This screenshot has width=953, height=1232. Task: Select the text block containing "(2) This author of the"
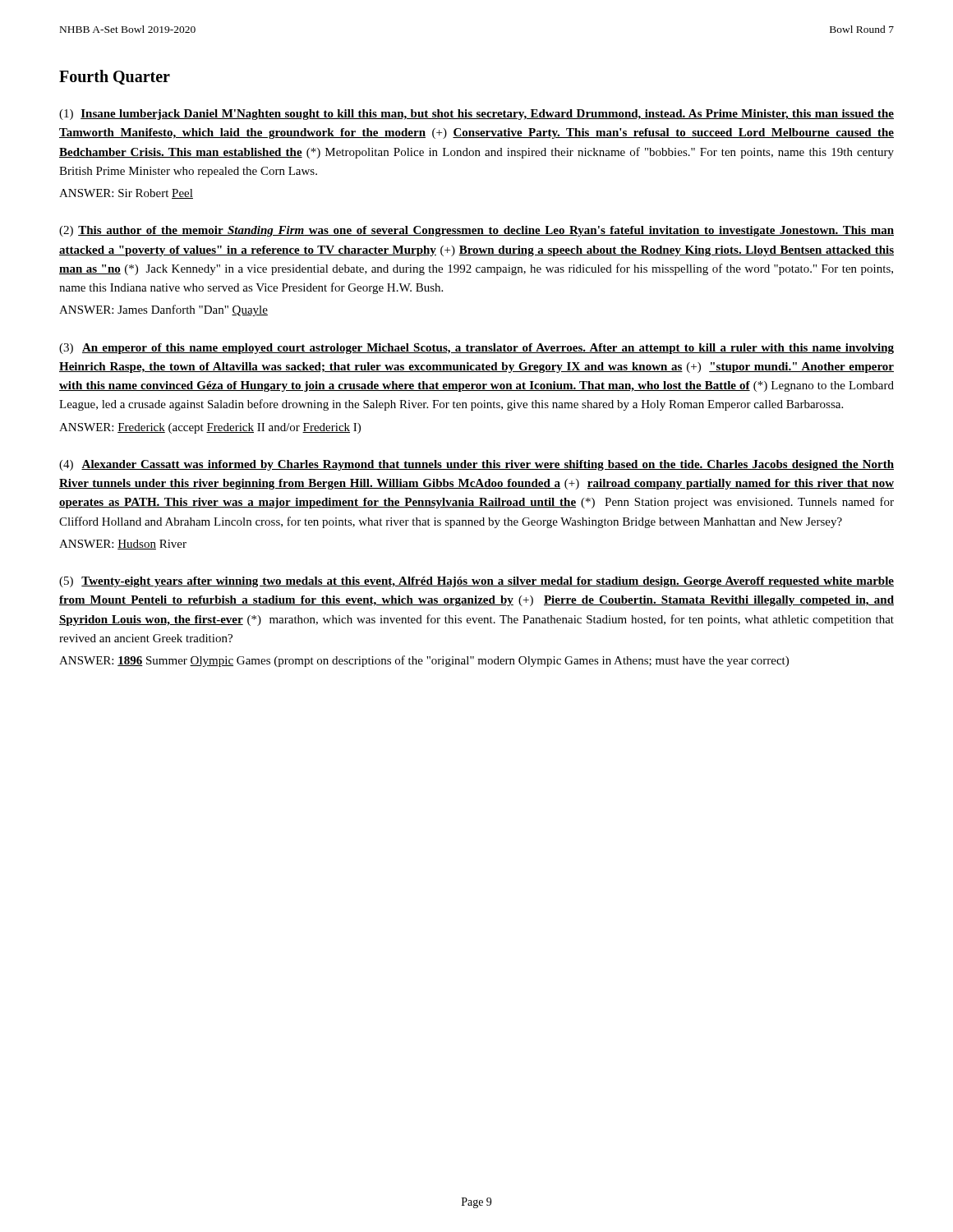point(476,271)
